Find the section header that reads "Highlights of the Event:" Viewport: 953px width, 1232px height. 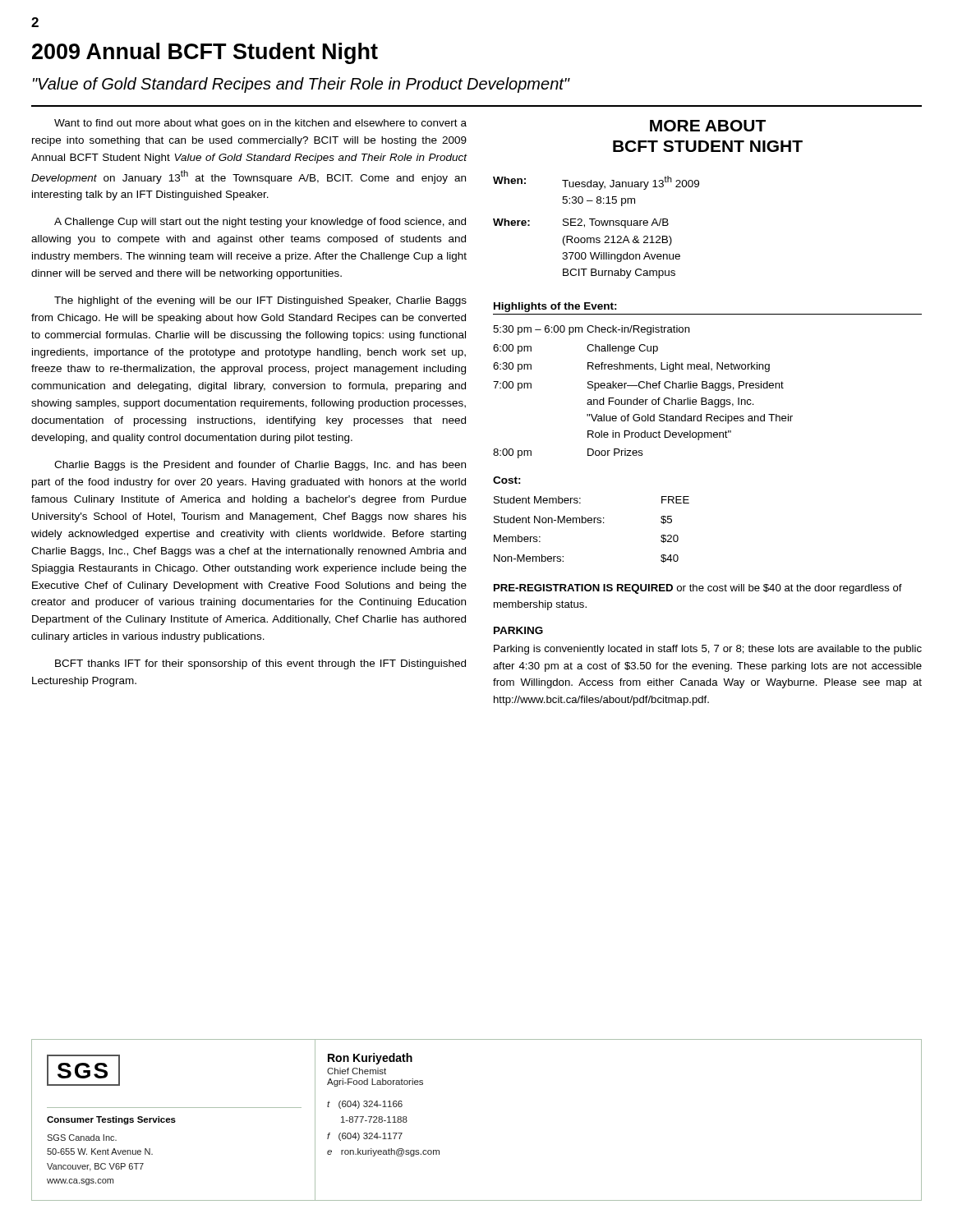pyautogui.click(x=555, y=306)
